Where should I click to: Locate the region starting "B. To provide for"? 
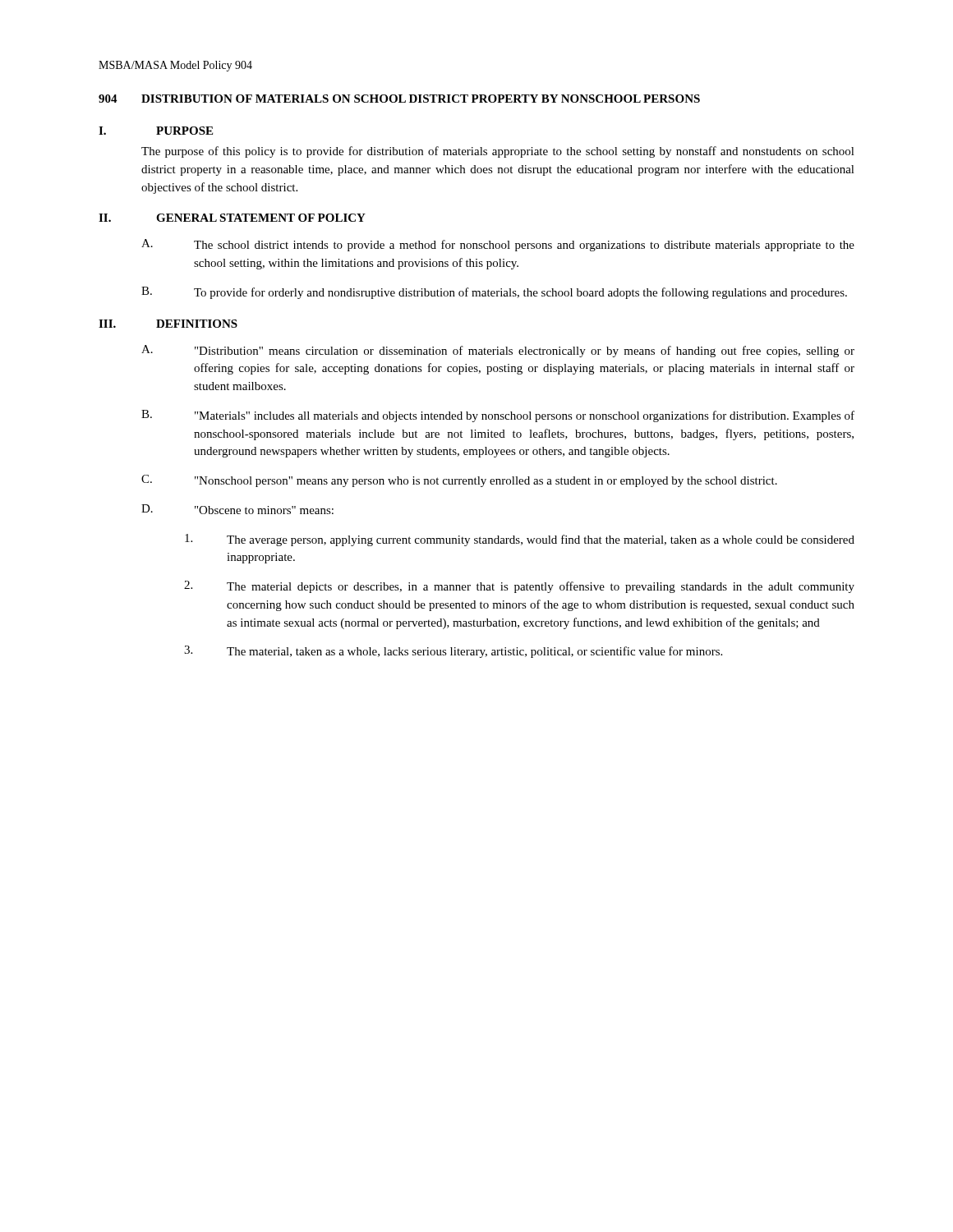[x=495, y=293]
